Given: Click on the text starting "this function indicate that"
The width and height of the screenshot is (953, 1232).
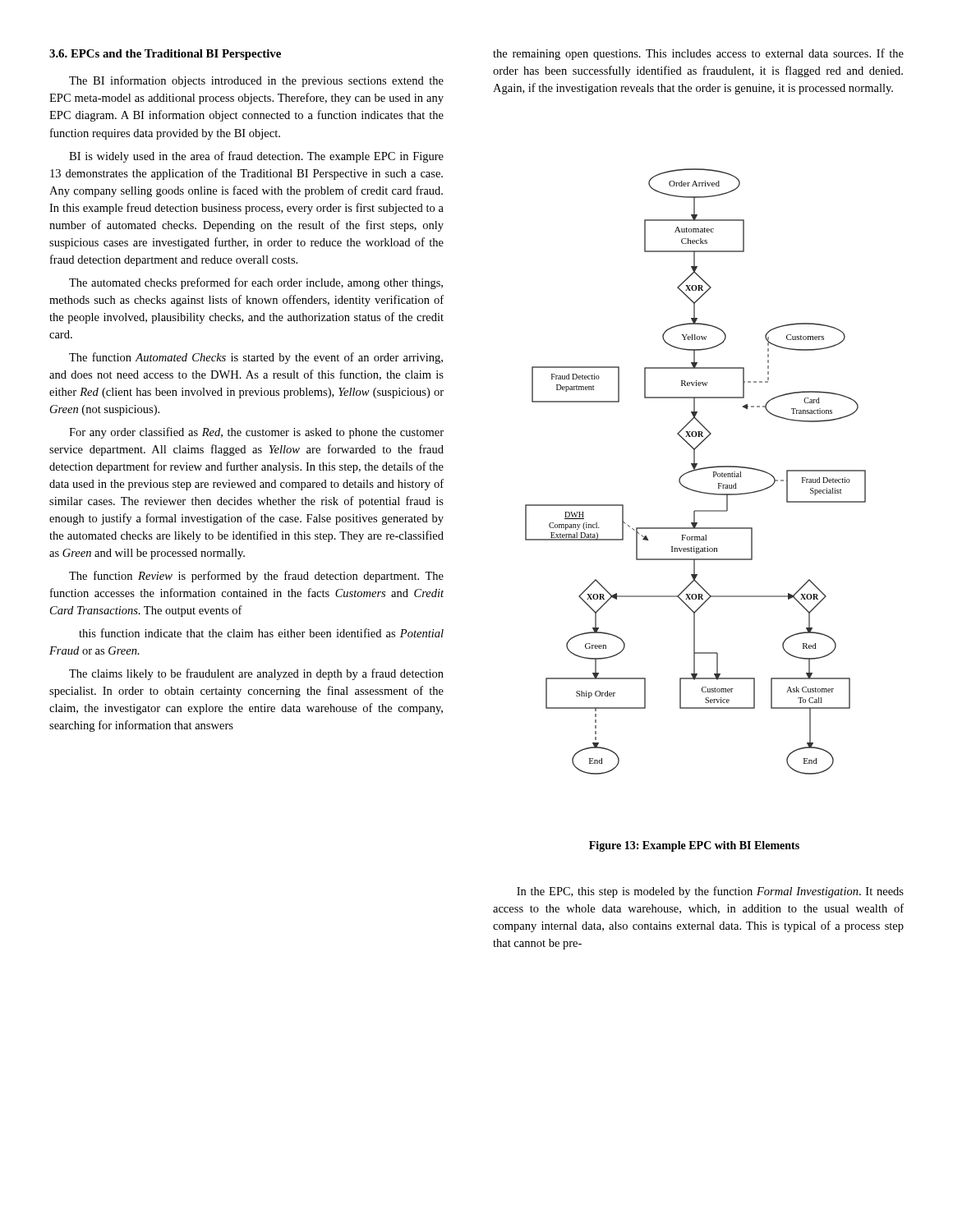Looking at the screenshot, I should (x=246, y=642).
